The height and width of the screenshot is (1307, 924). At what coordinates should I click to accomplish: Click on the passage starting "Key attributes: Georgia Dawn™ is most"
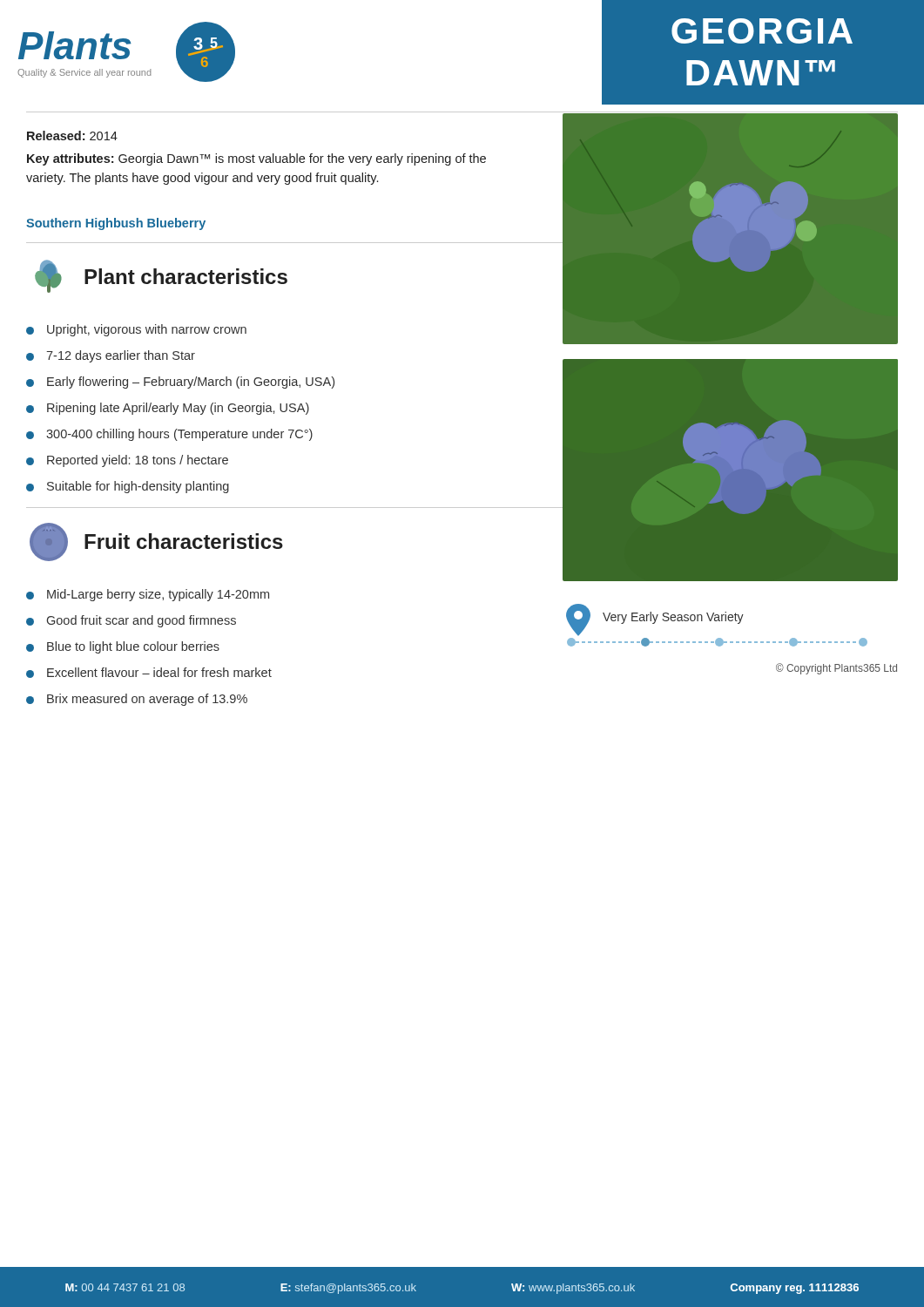[256, 168]
